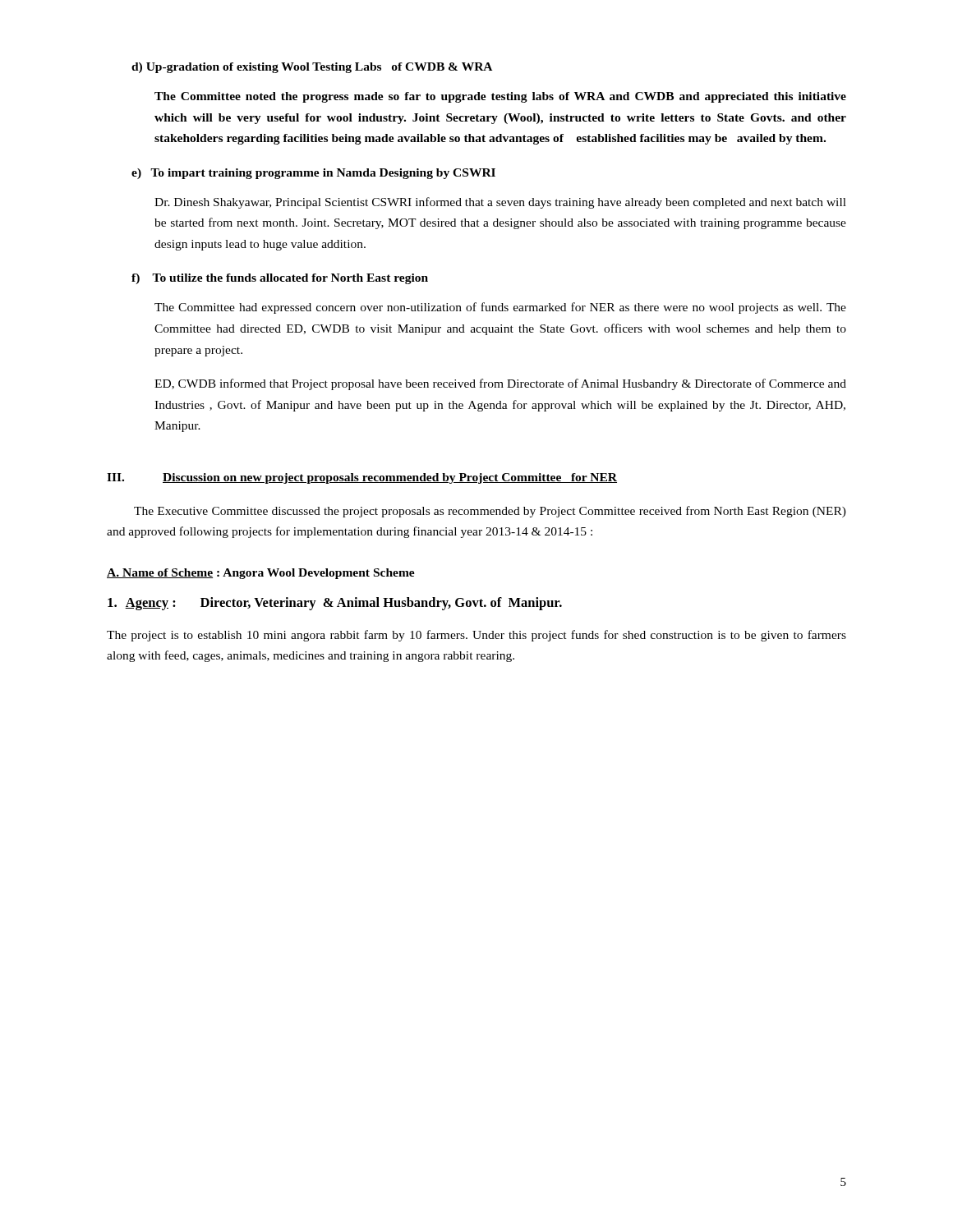Select the element starting "The Committee had"

(x=500, y=328)
